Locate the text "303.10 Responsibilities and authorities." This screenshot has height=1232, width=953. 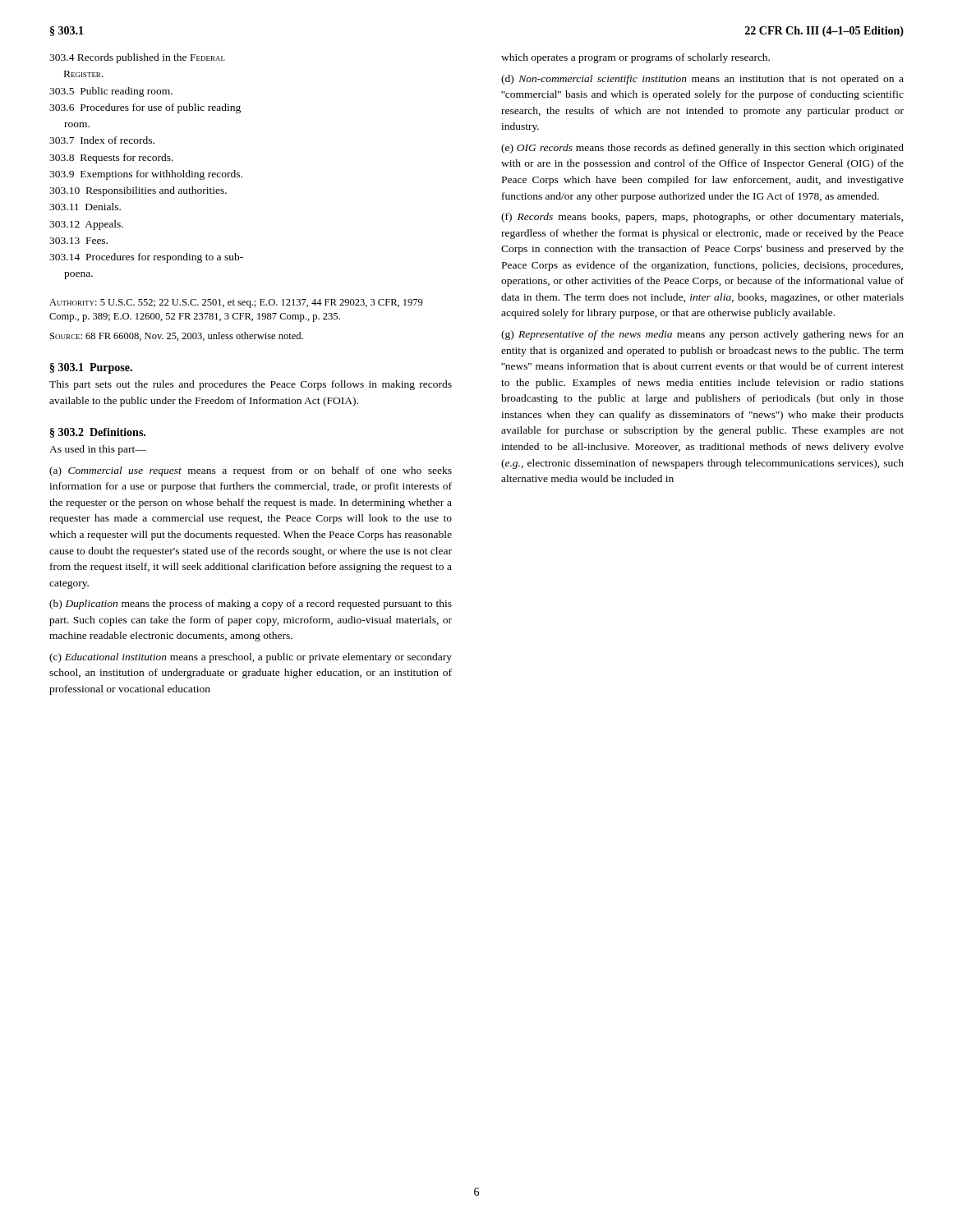(x=138, y=190)
